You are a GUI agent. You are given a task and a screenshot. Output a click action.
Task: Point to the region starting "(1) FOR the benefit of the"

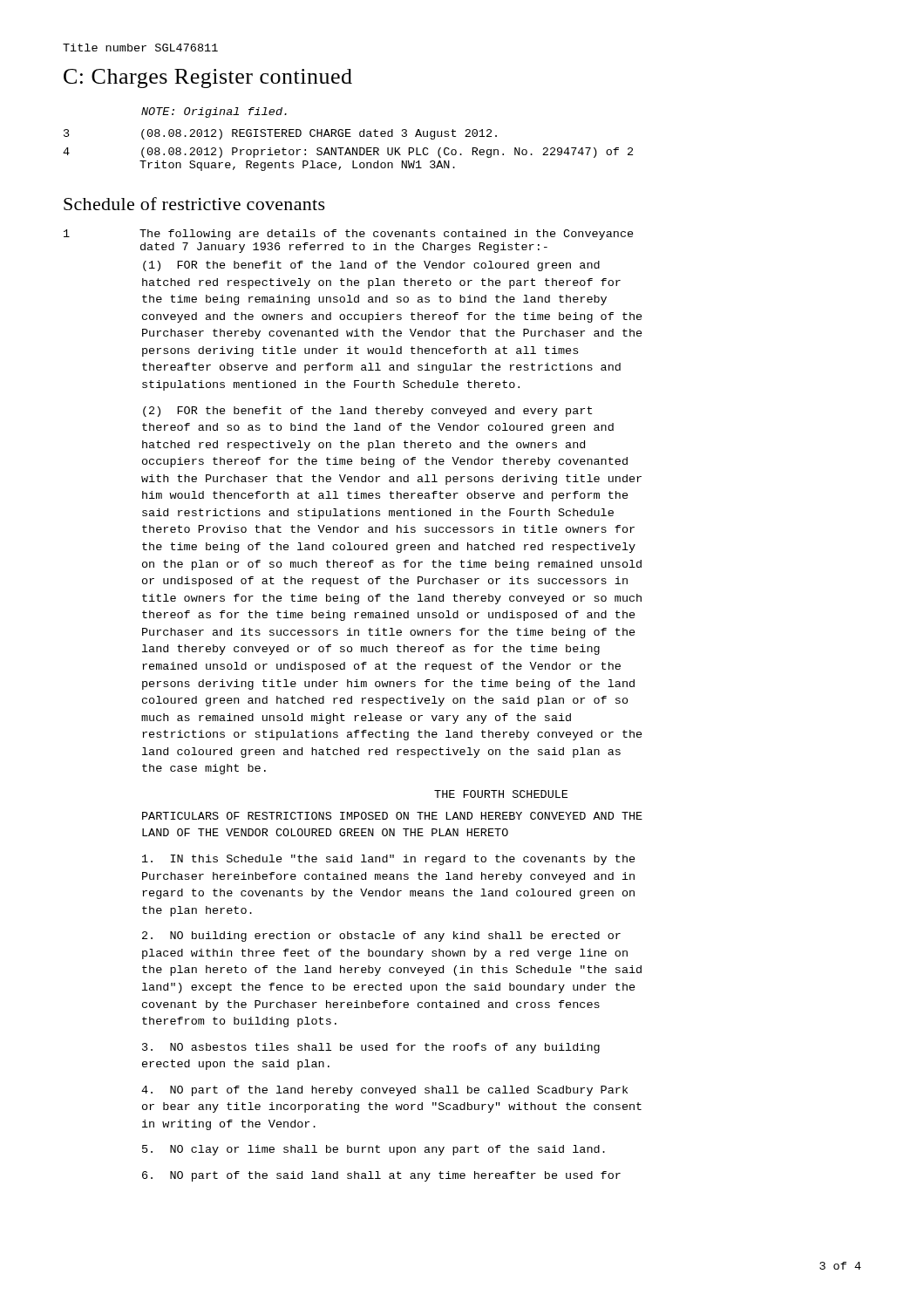tap(392, 325)
